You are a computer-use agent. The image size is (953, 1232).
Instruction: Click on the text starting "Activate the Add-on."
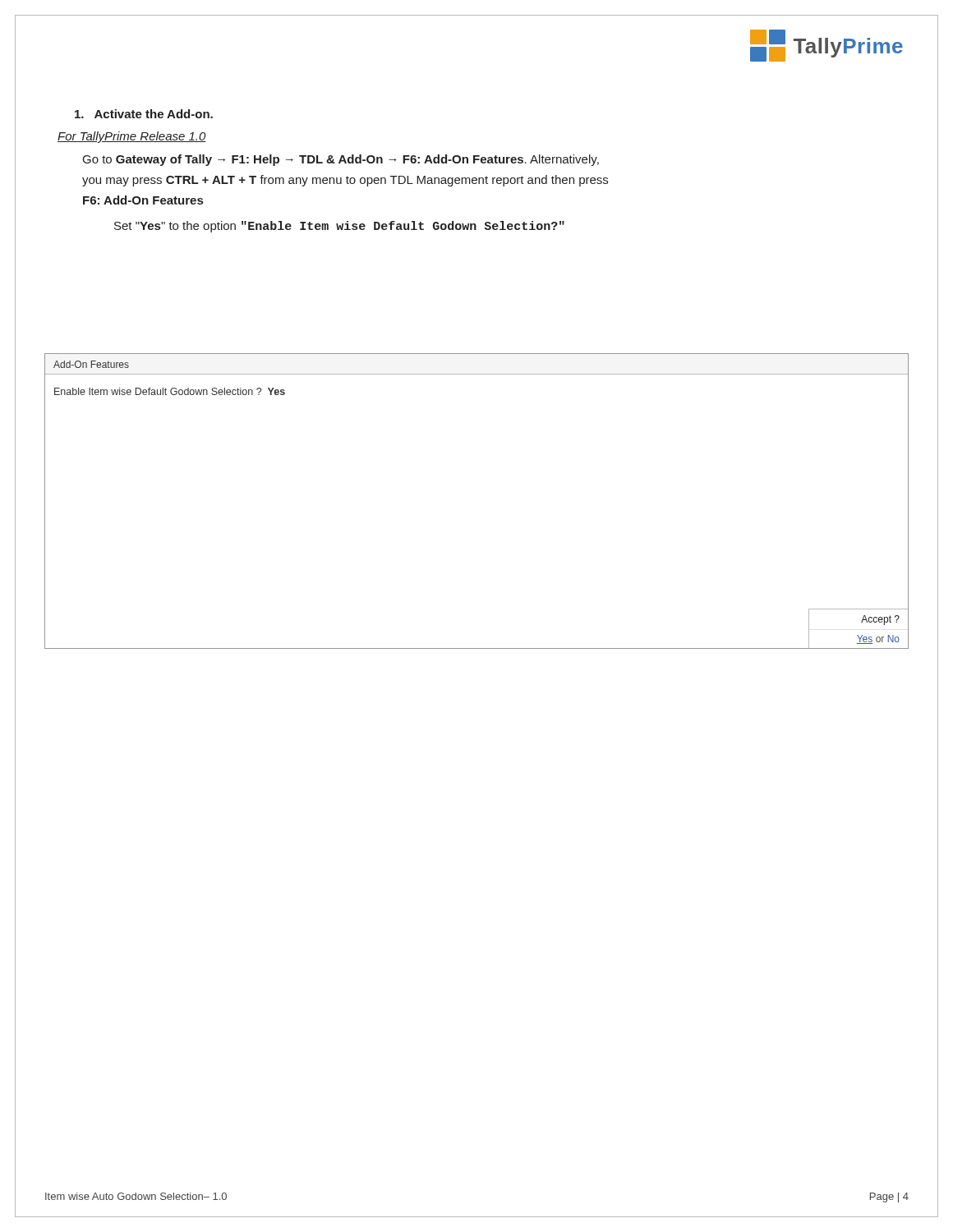tap(144, 114)
